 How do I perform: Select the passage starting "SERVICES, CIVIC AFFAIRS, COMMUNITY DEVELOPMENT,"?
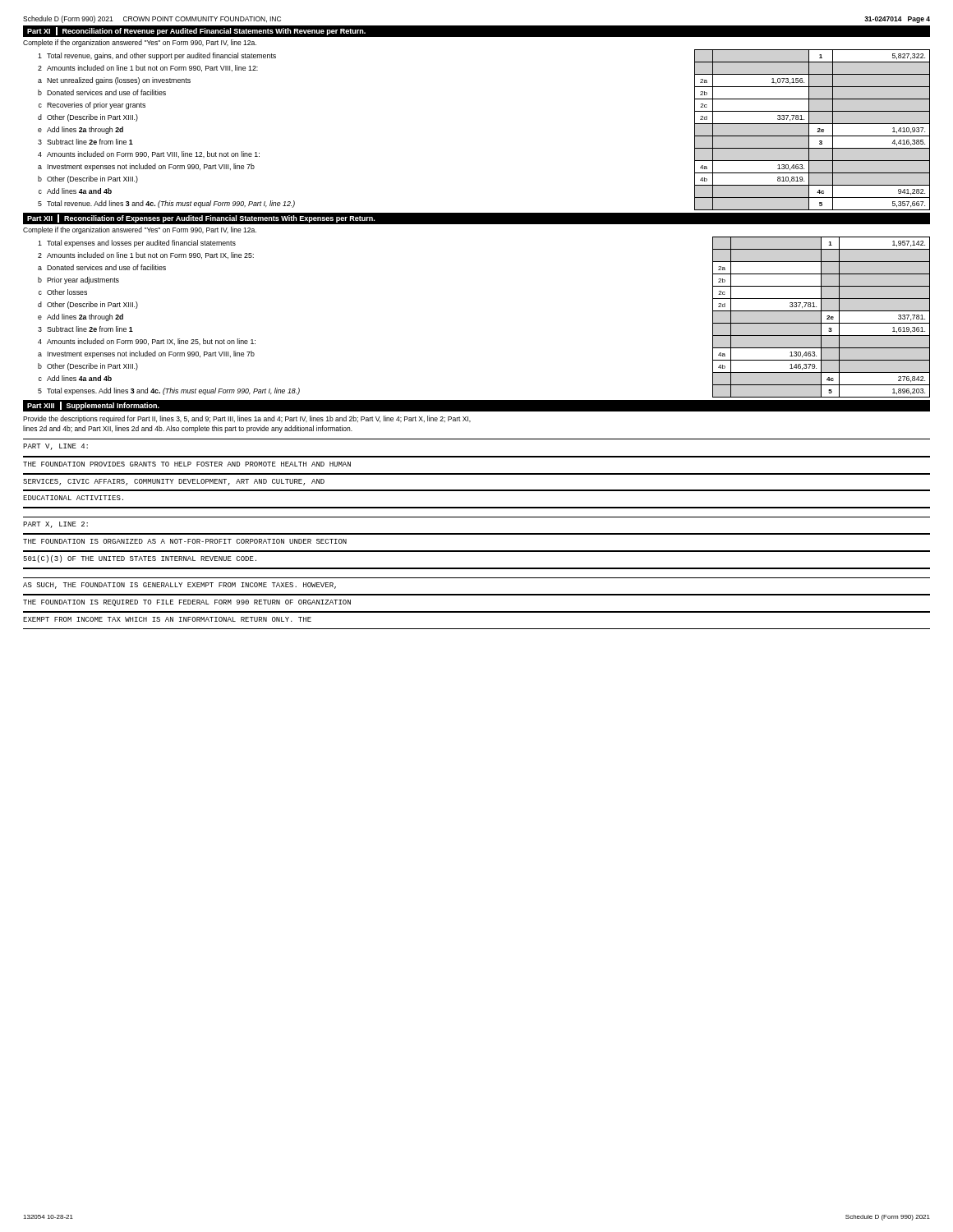(174, 482)
